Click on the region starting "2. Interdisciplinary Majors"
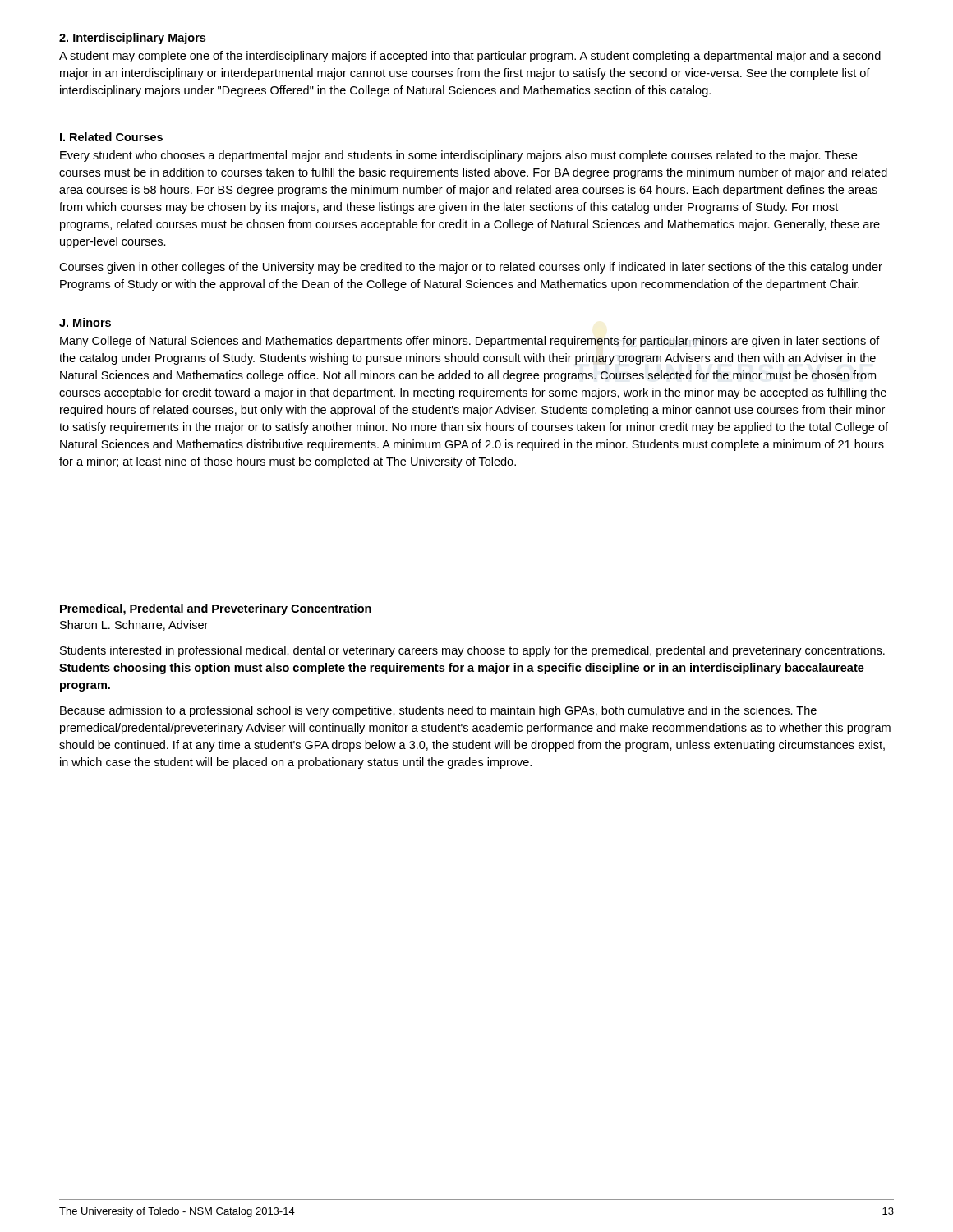 [x=133, y=38]
